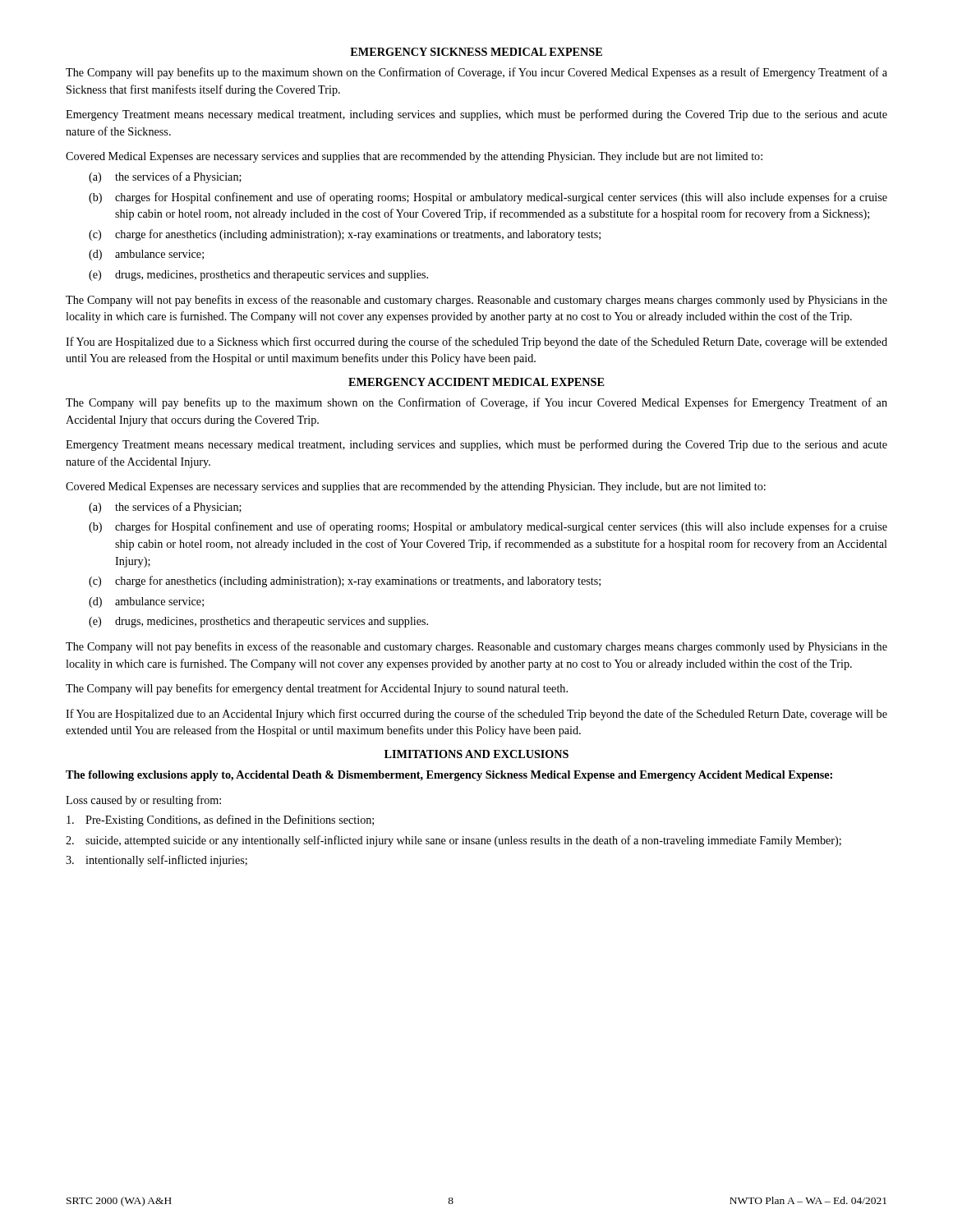Click the passage that begins "2.suicide, attempted suicide or any intentionally self-inflicted injury"
This screenshot has height=1232, width=953.
point(476,840)
